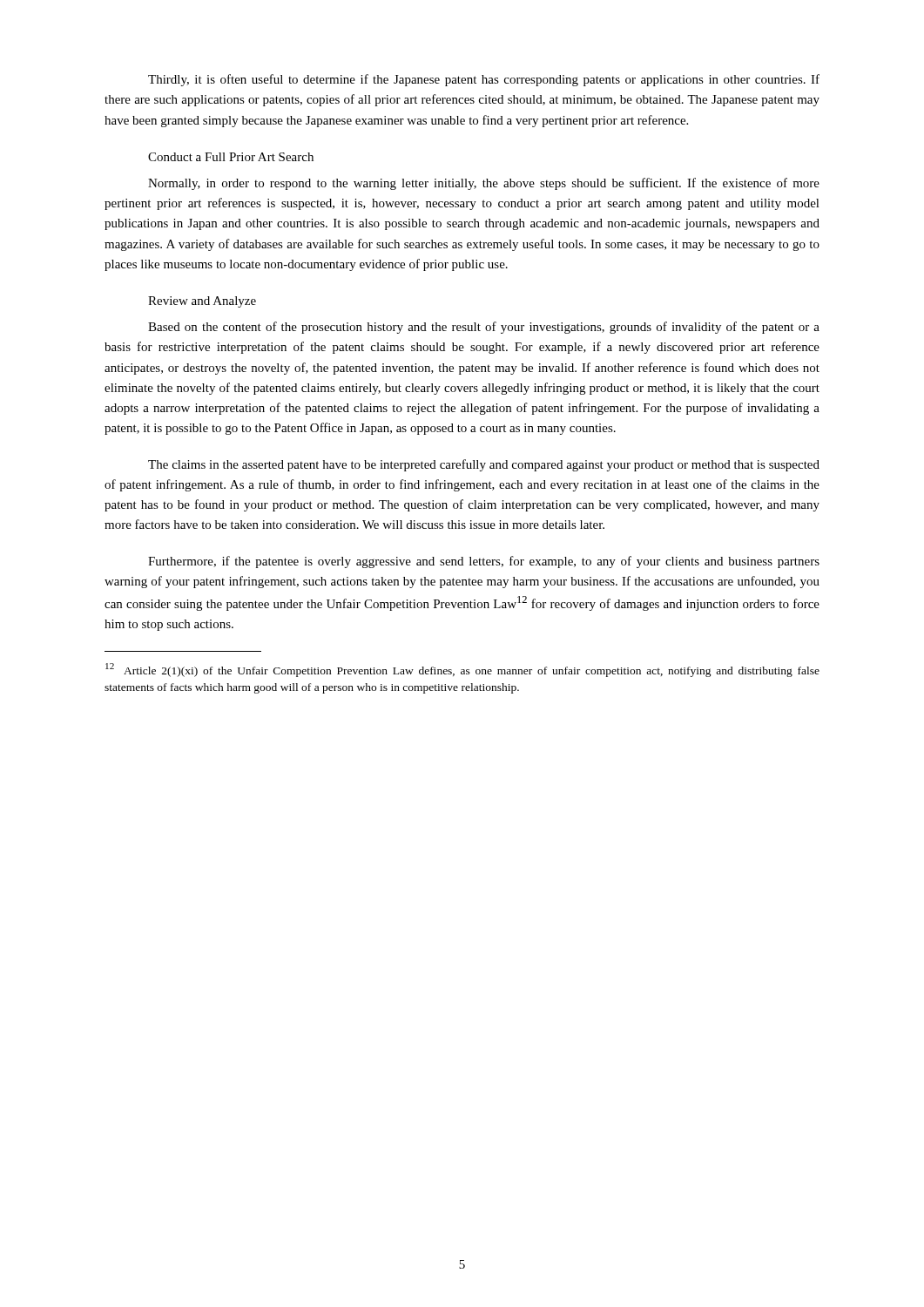Point to the element starting "The claims in"
This screenshot has width=924, height=1307.
(x=462, y=495)
